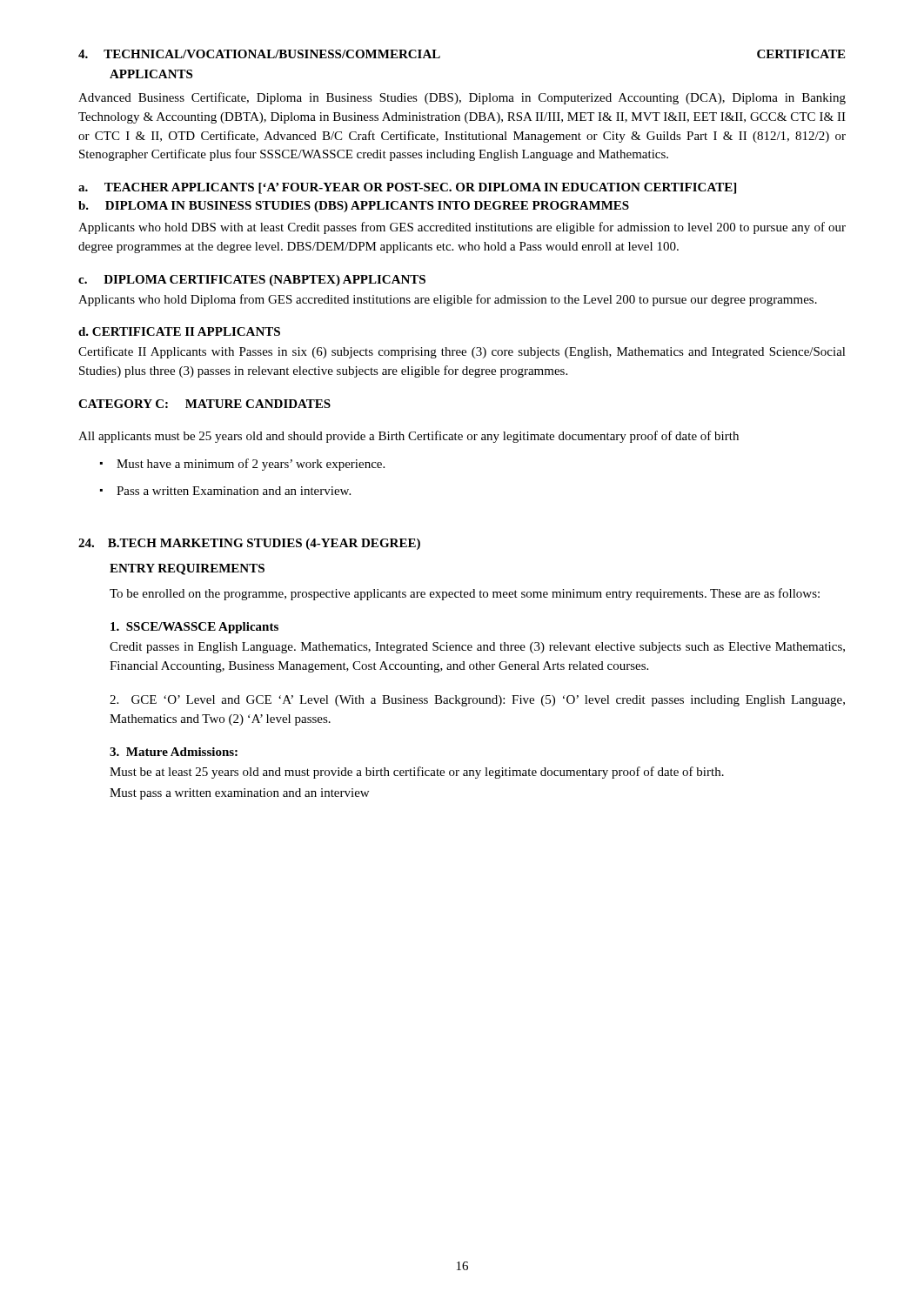
Task: Point to the block beginning "GCE ‘O’ Level and"
Action: pyautogui.click(x=478, y=710)
